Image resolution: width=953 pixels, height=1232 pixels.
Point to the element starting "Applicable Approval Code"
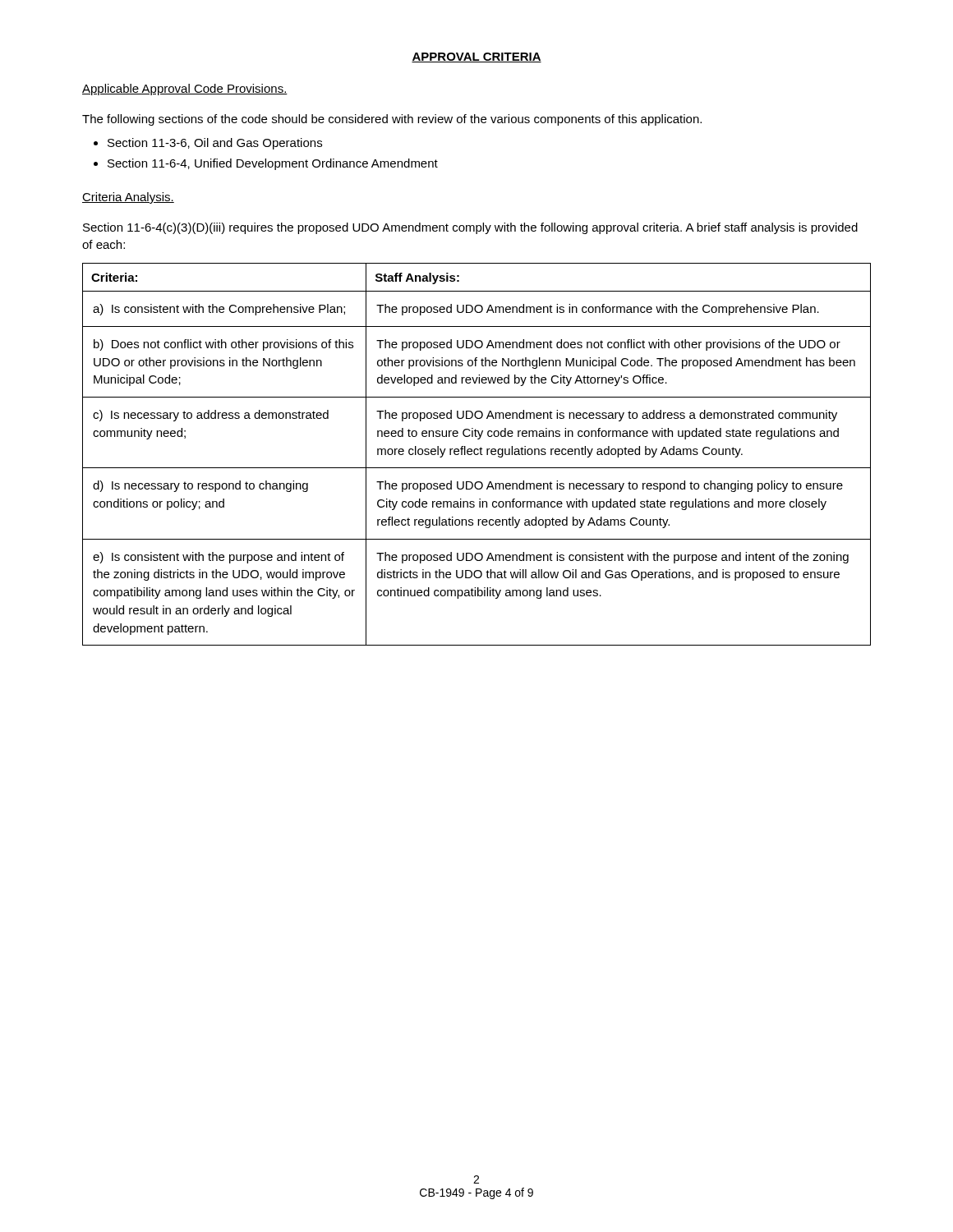[185, 88]
